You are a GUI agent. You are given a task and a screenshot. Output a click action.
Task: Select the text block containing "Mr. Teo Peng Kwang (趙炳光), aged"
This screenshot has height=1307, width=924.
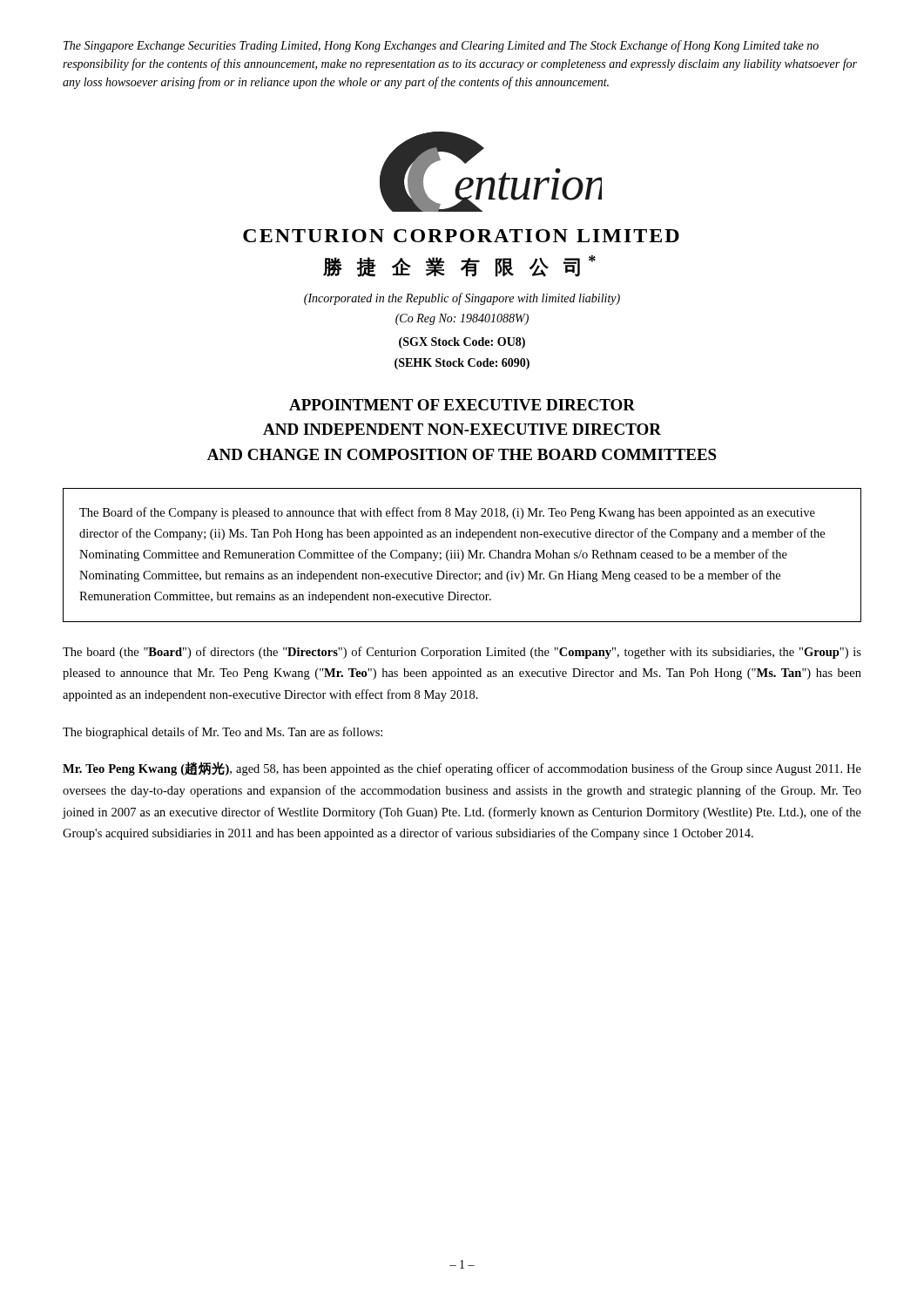(x=462, y=801)
